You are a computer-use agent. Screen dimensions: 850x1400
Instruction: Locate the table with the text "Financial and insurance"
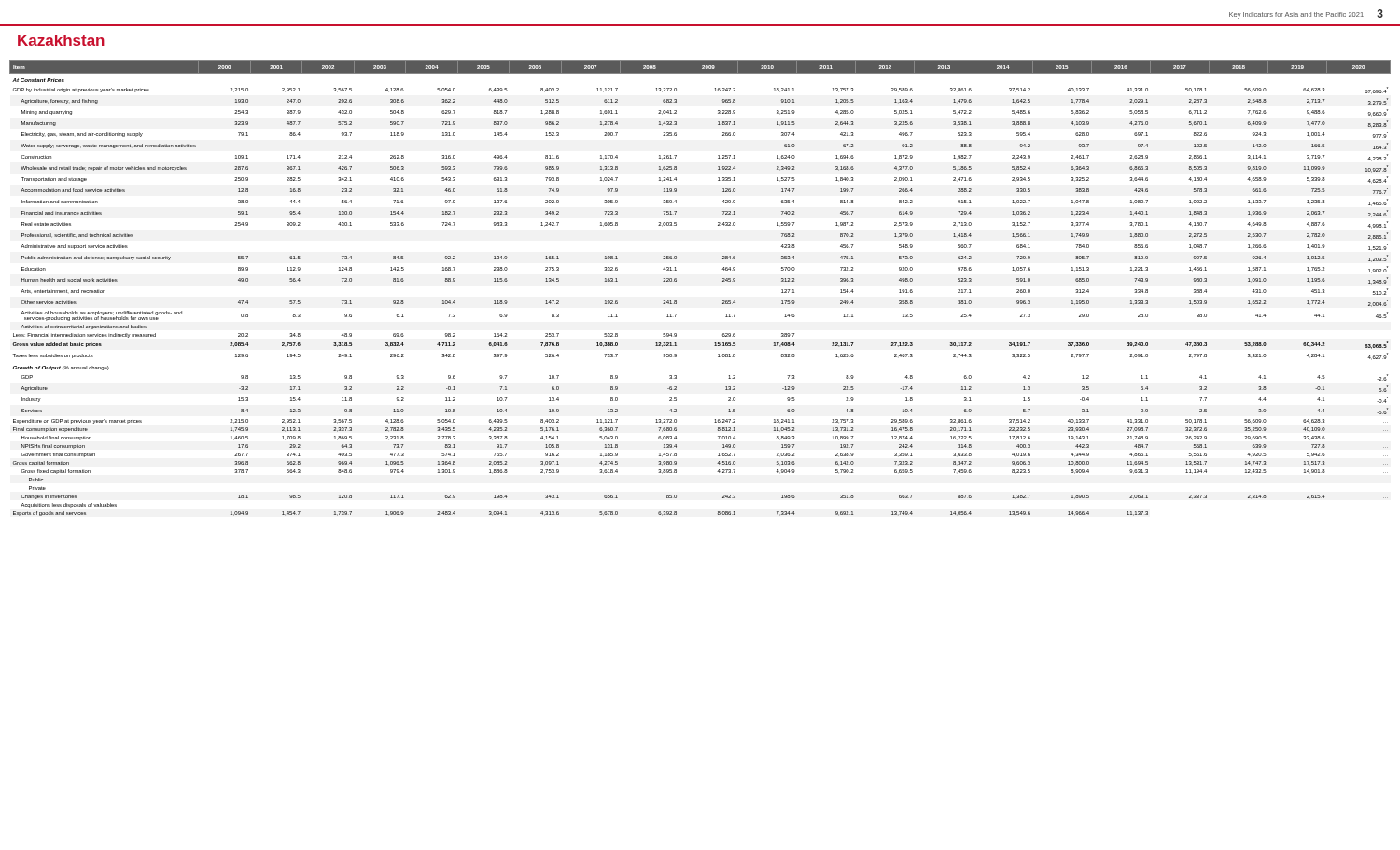click(700, 454)
